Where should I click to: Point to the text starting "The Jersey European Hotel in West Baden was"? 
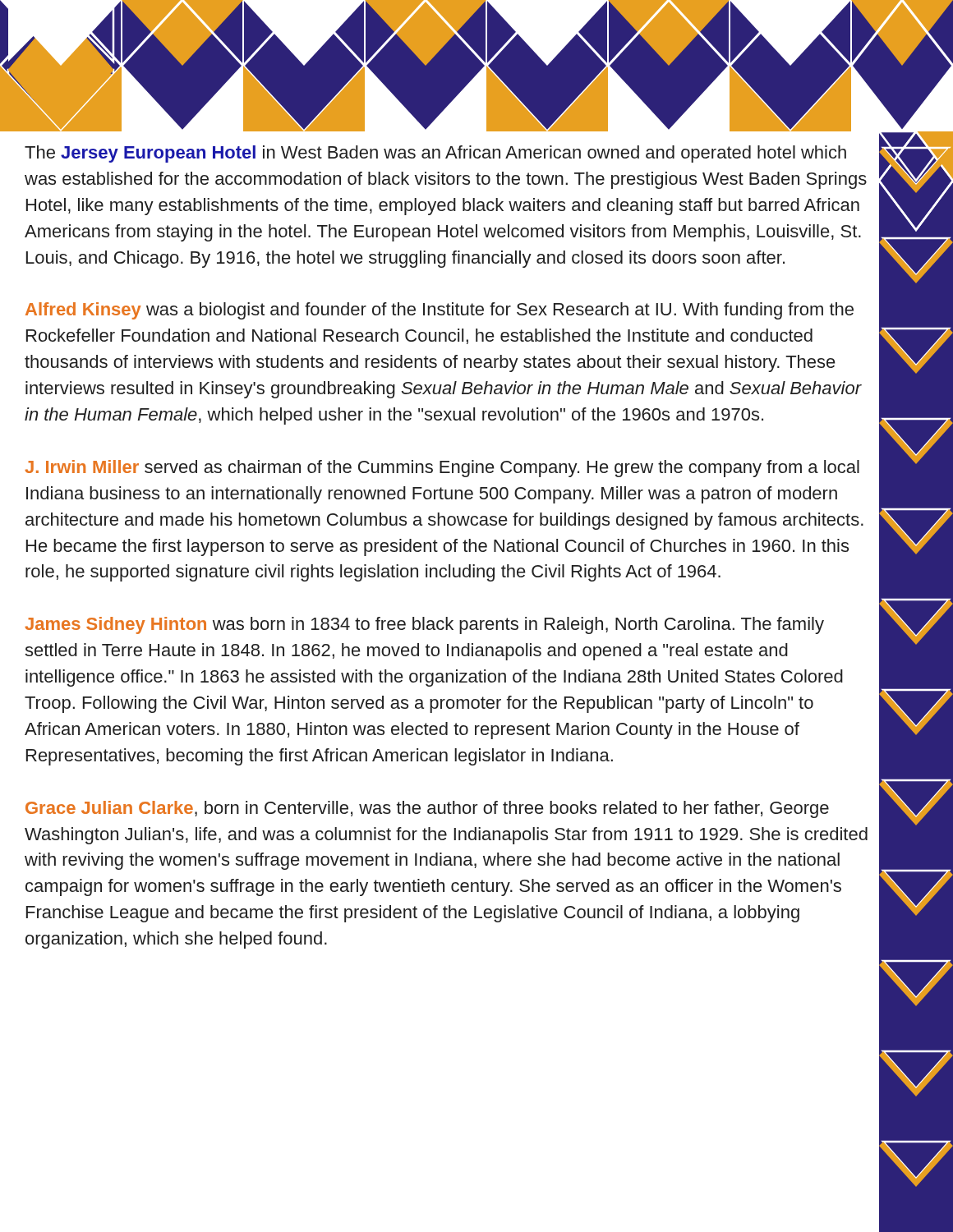coord(446,205)
